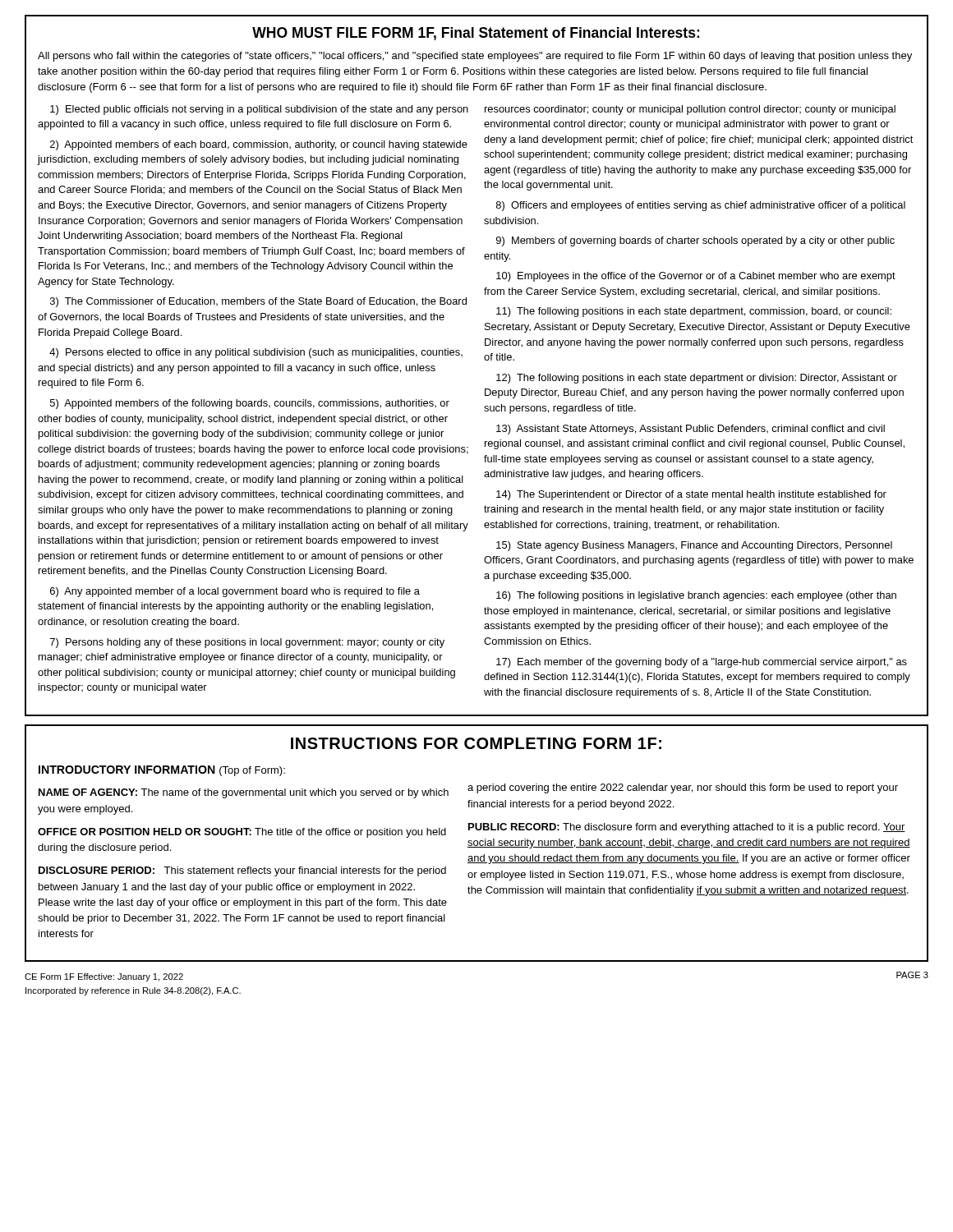953x1232 pixels.
Task: Locate the block starting "INSTRUCTIONS FOR COMPLETING"
Action: click(476, 744)
